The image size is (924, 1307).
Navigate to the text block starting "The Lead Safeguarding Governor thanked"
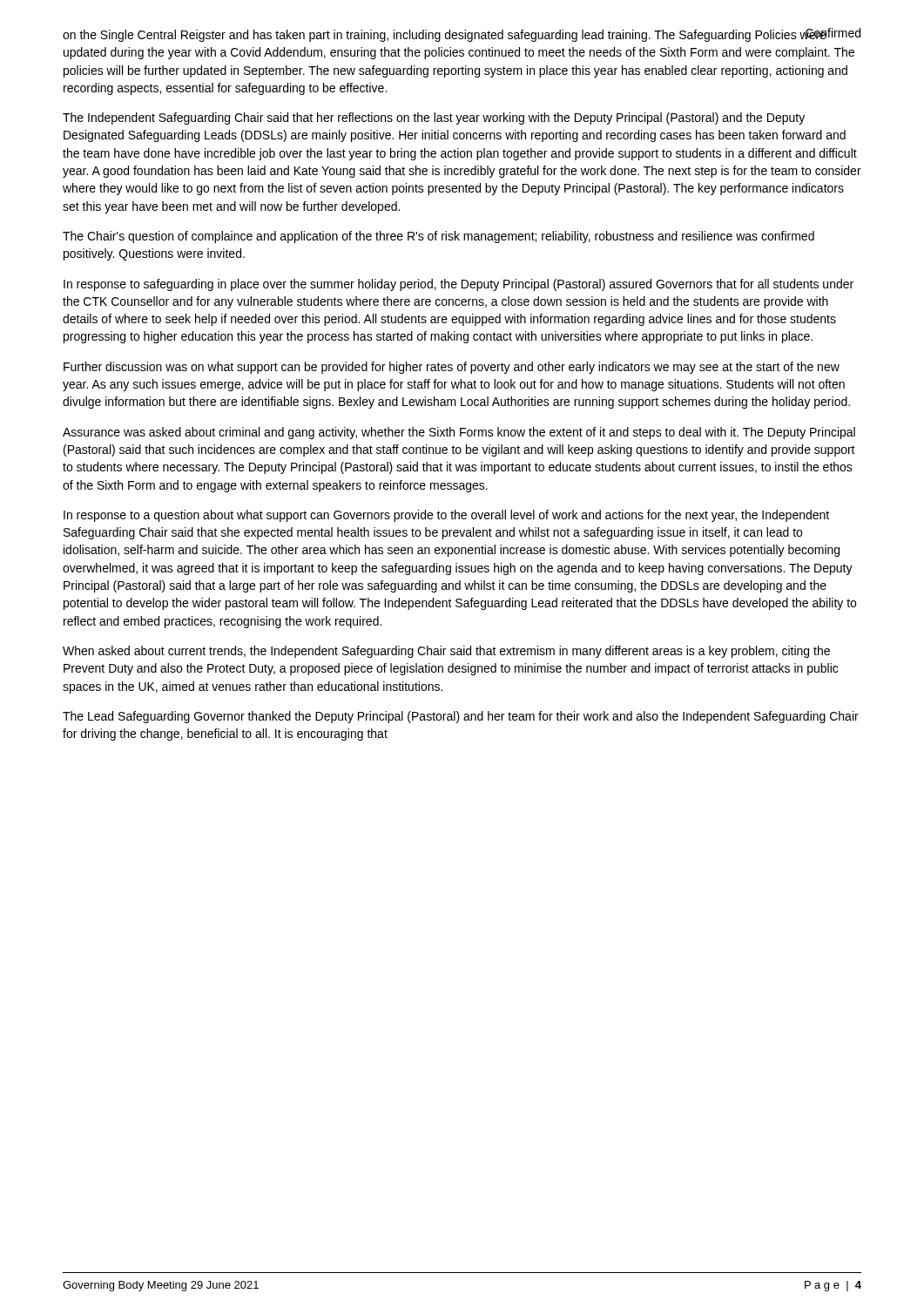click(461, 725)
